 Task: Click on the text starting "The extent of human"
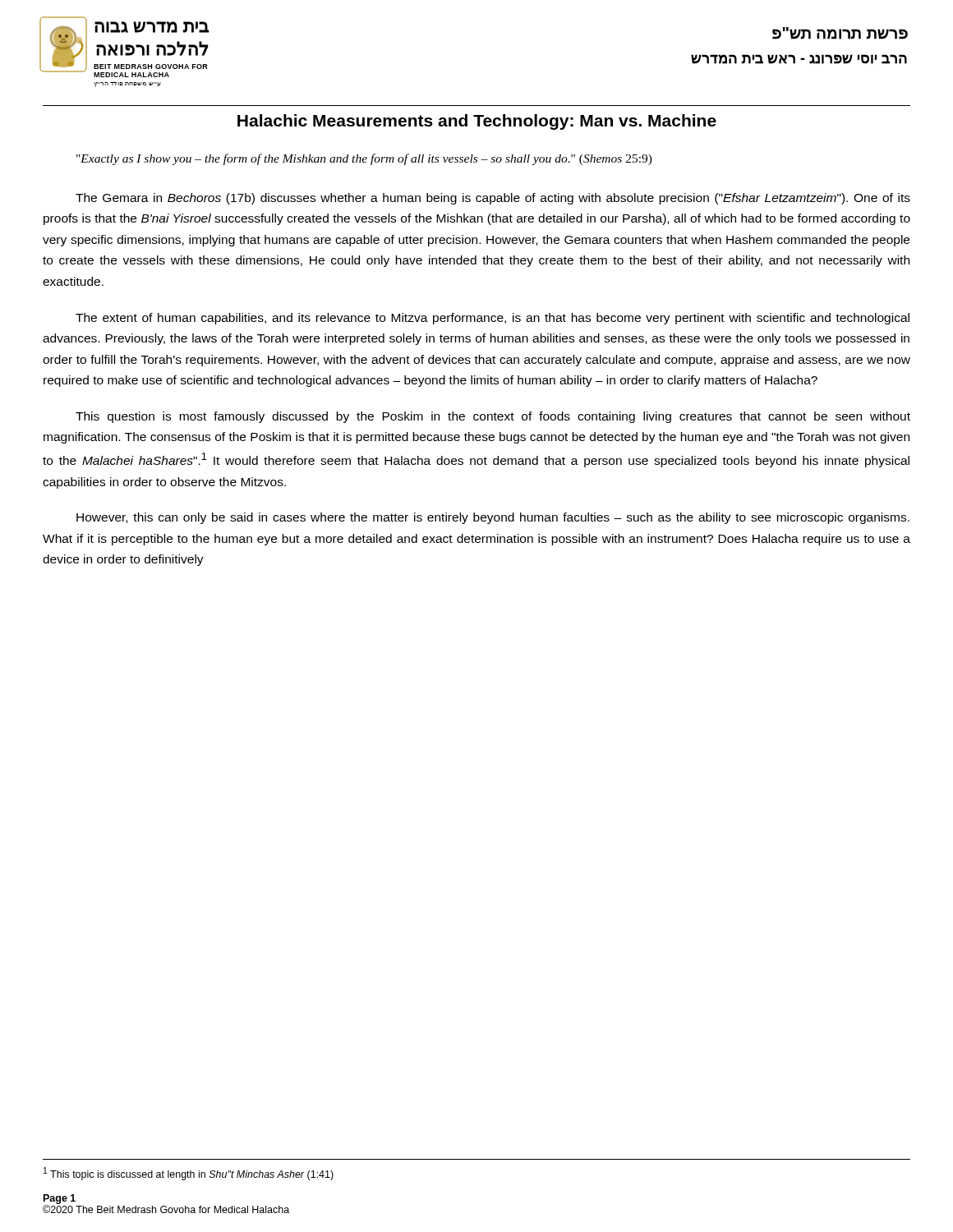click(x=476, y=349)
